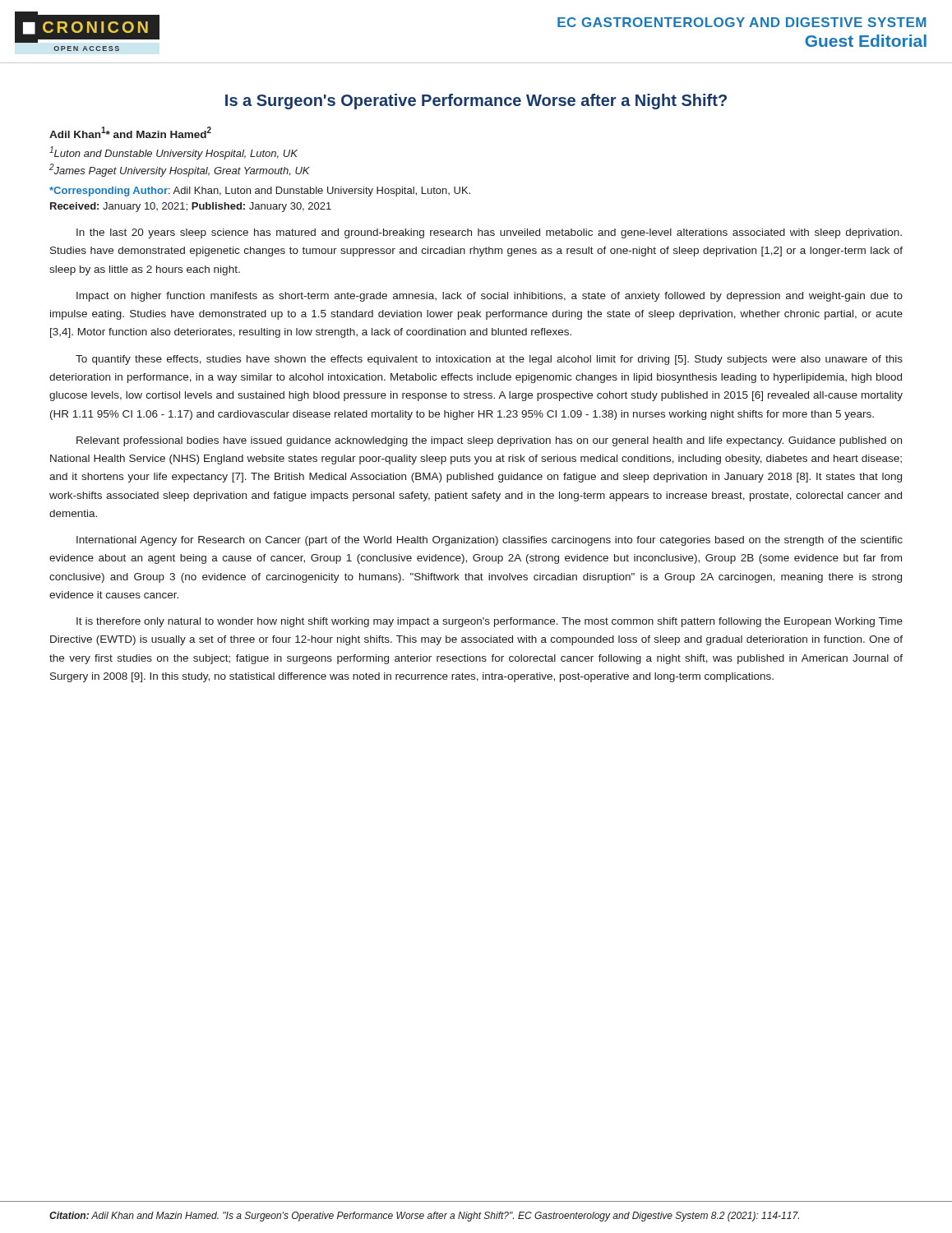Point to the block beginning "Corresponding Author: Adil Khan, Luton and Dunstable"
The image size is (952, 1233).
476,190
